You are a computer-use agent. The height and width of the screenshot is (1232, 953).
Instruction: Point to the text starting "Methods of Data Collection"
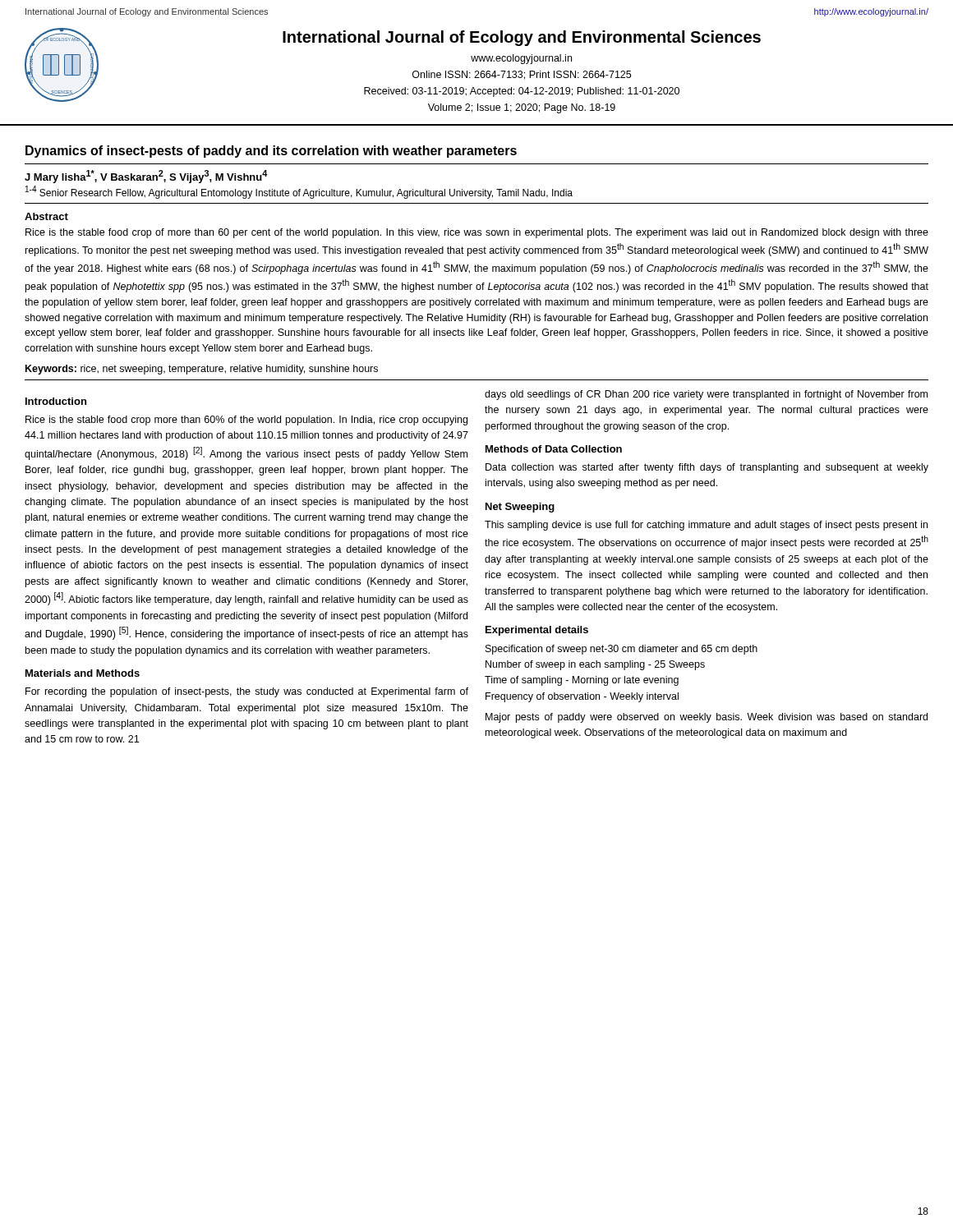(554, 449)
